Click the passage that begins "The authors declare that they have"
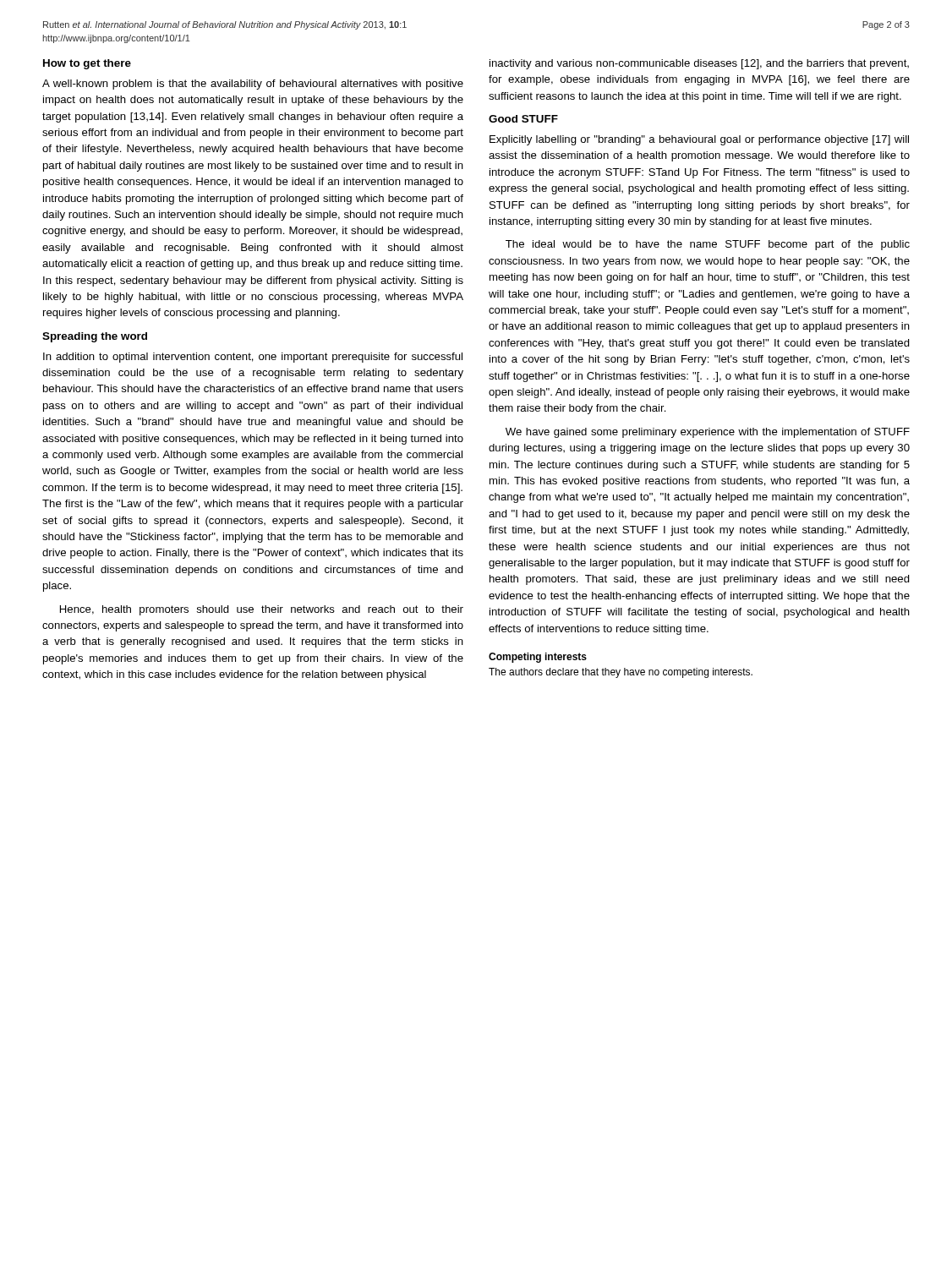The image size is (952, 1268). click(x=699, y=672)
